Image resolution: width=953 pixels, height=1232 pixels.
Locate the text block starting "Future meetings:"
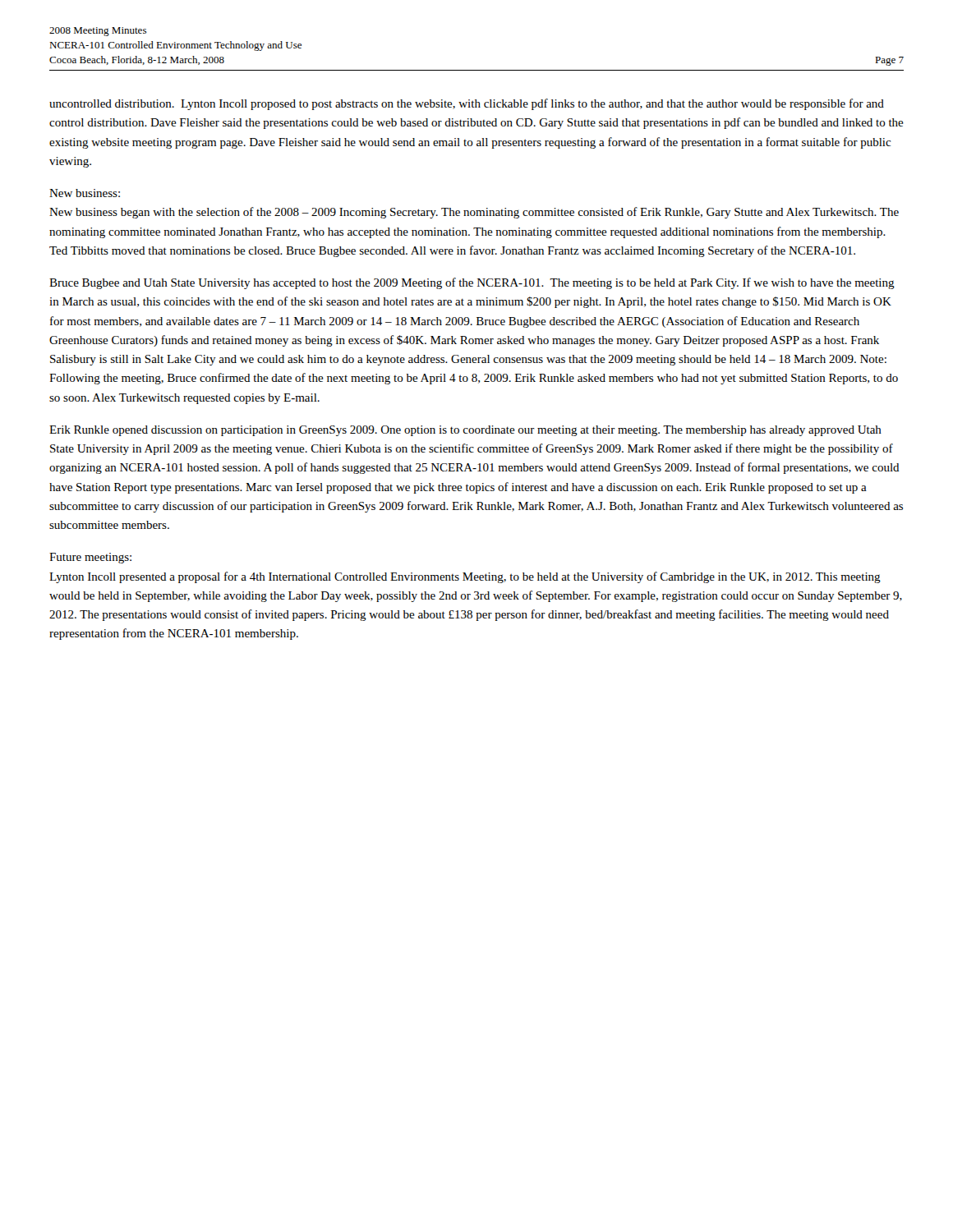click(91, 557)
